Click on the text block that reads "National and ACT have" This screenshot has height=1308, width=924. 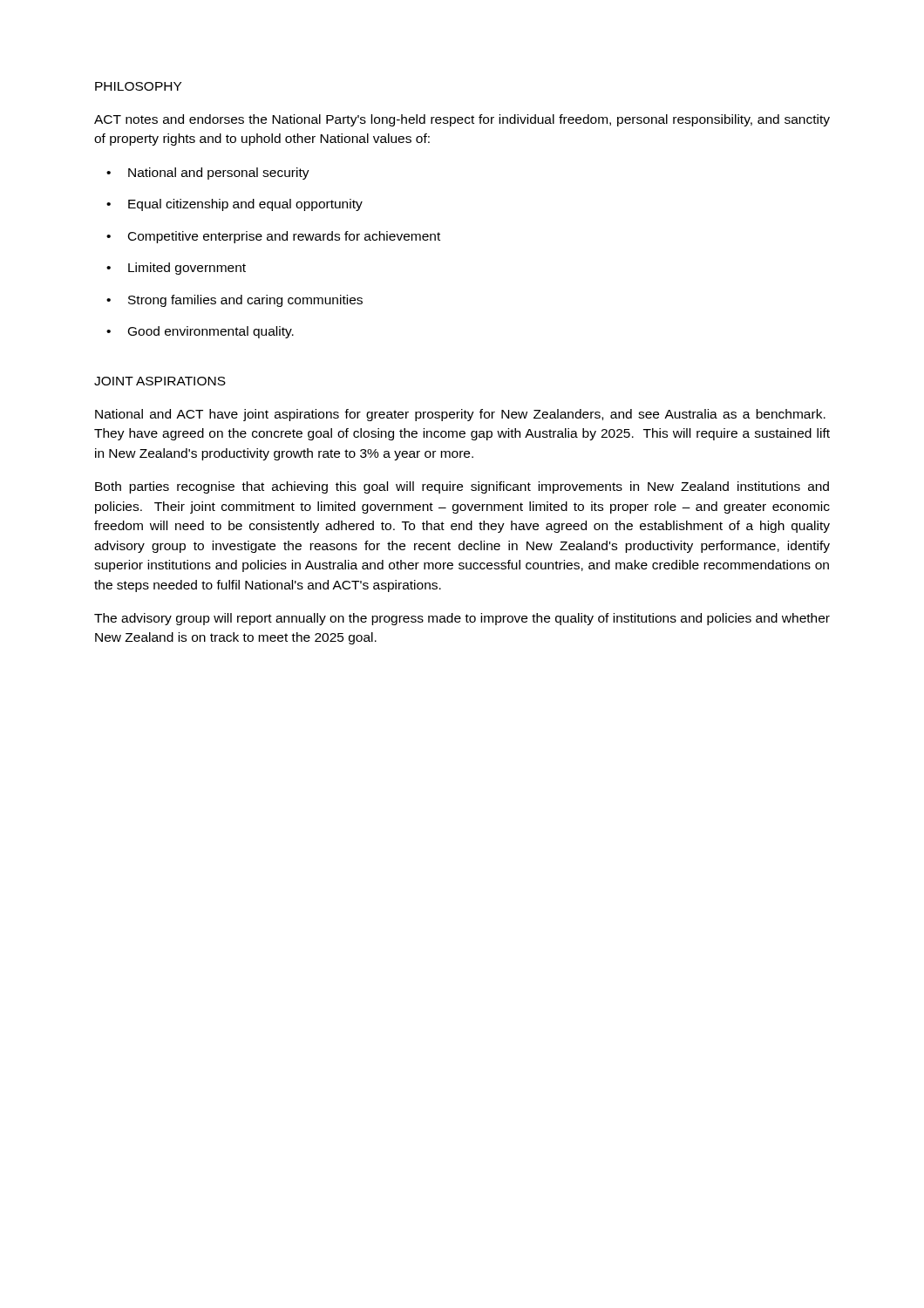462,433
